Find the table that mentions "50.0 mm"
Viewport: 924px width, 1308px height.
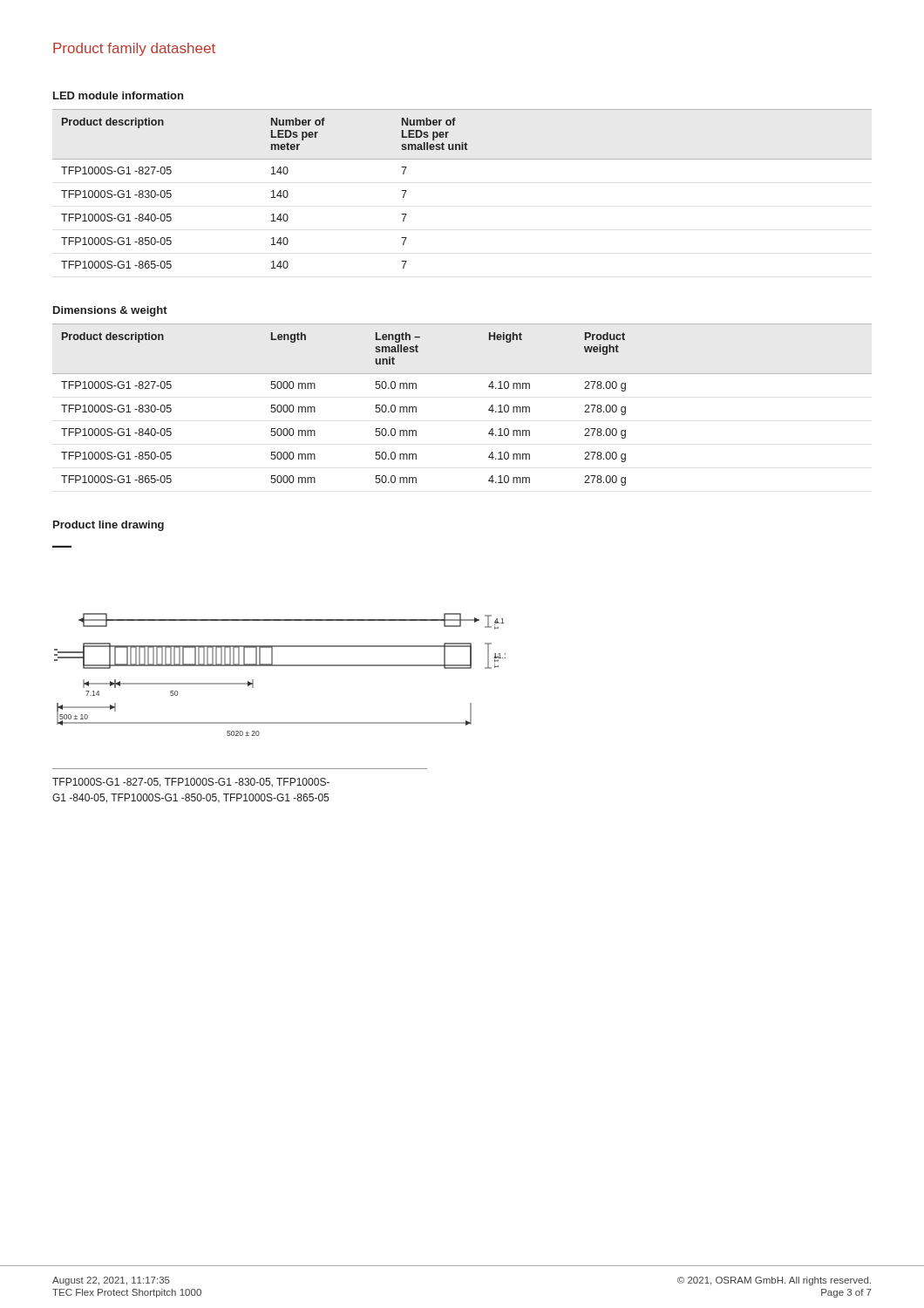pos(462,408)
